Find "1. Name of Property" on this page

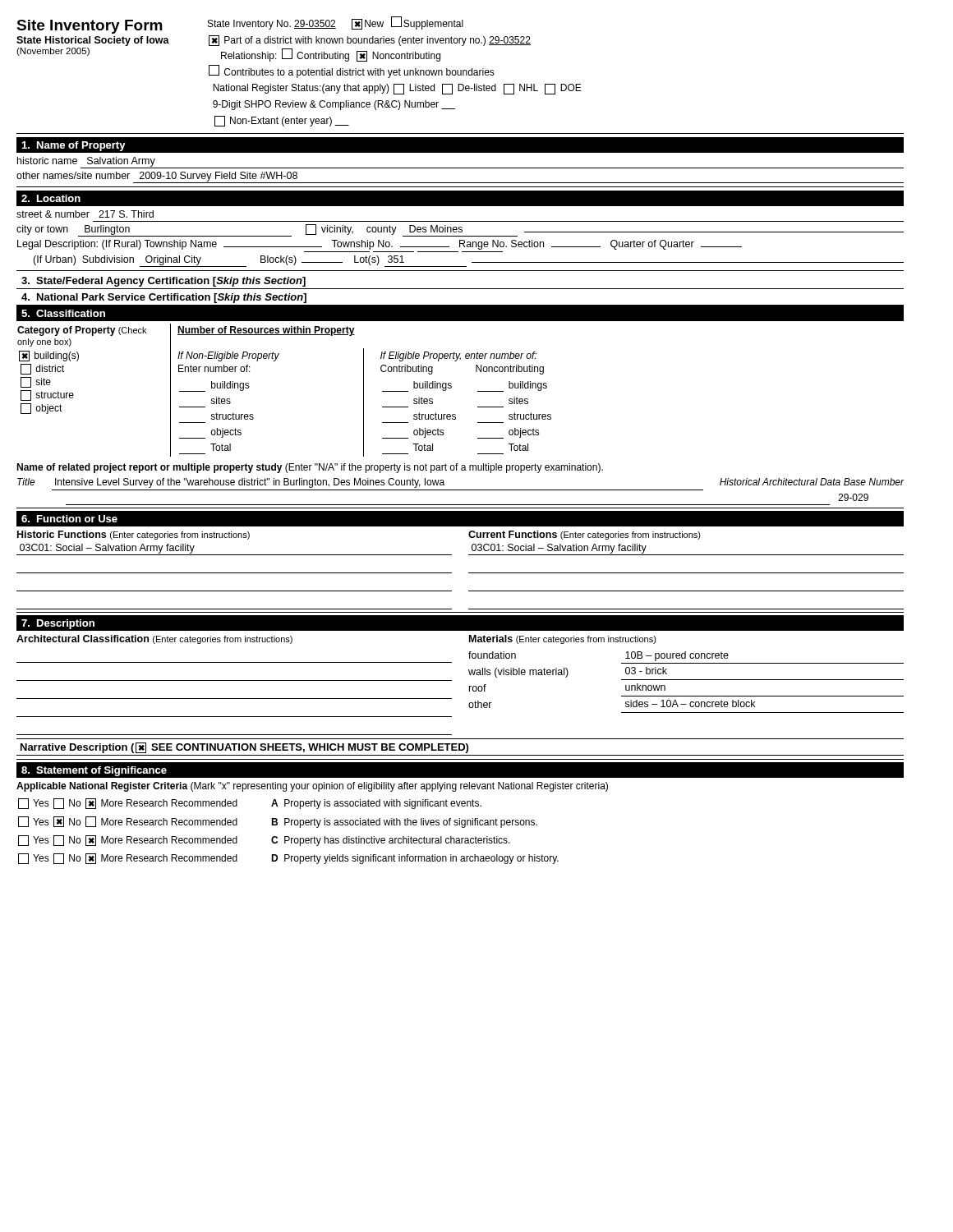[73, 145]
